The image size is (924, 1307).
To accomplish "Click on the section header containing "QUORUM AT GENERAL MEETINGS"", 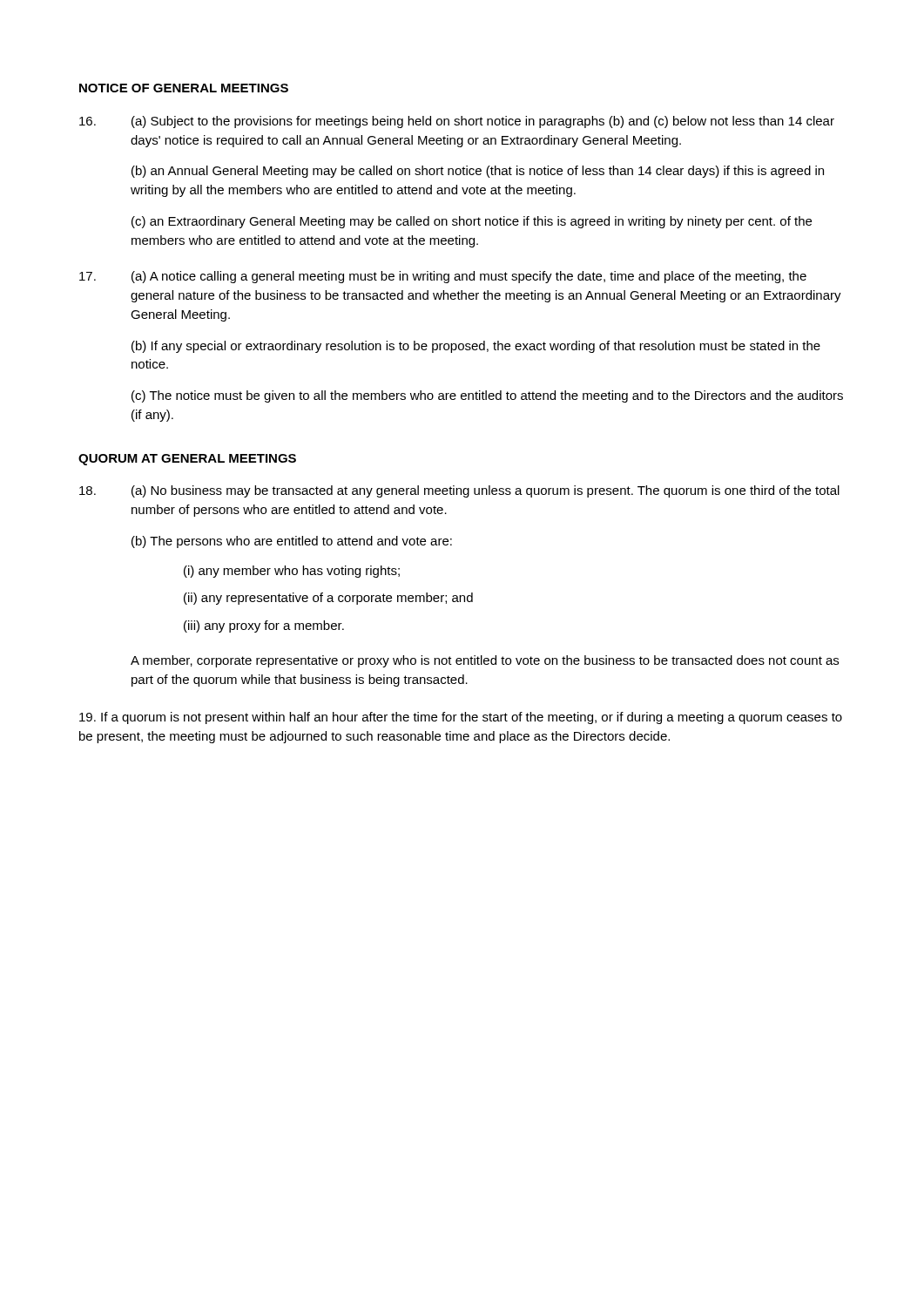I will point(187,457).
